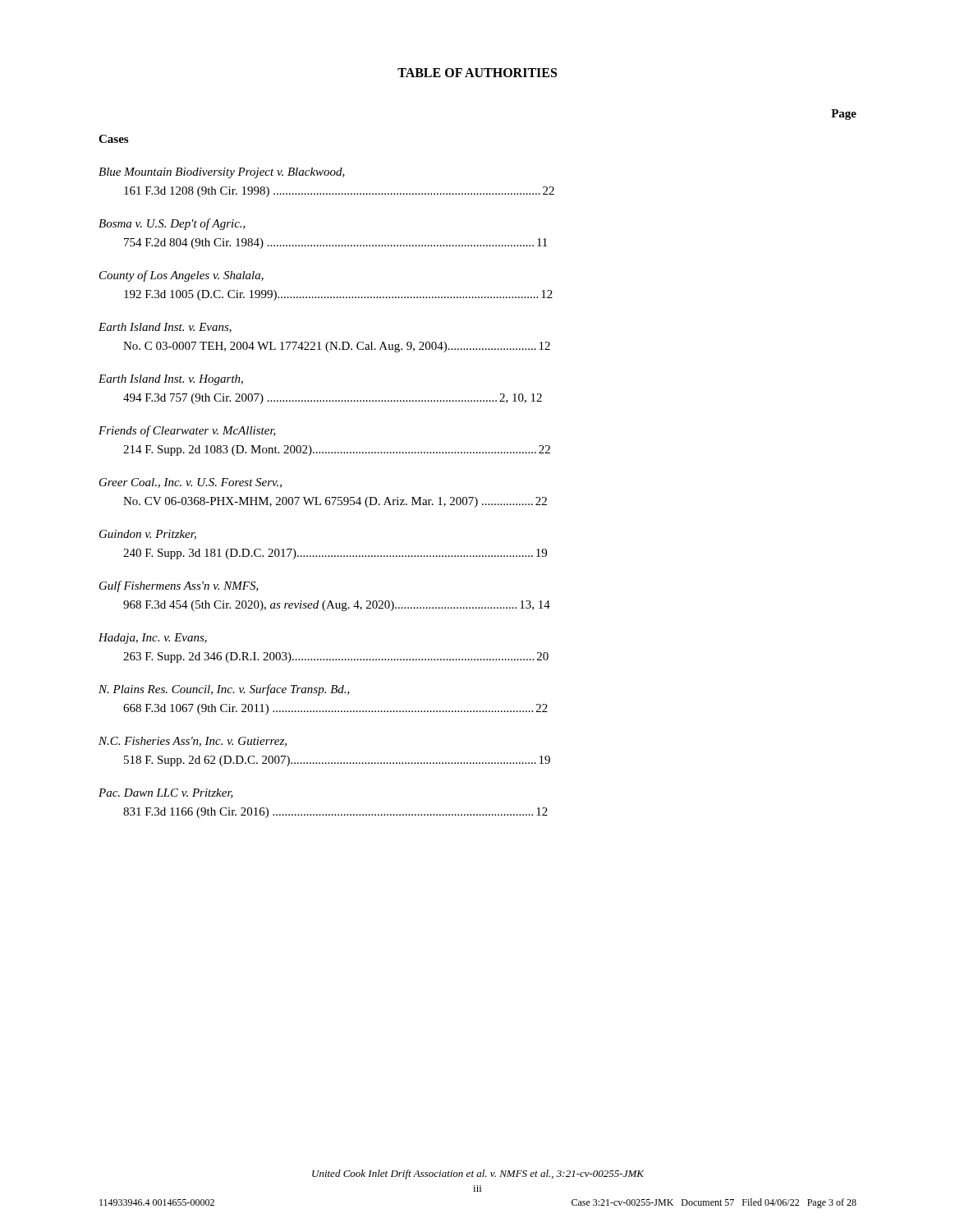
Task: Find the block on this page that starts "Gulf Fishermens Ass'n"
Action: [478, 595]
